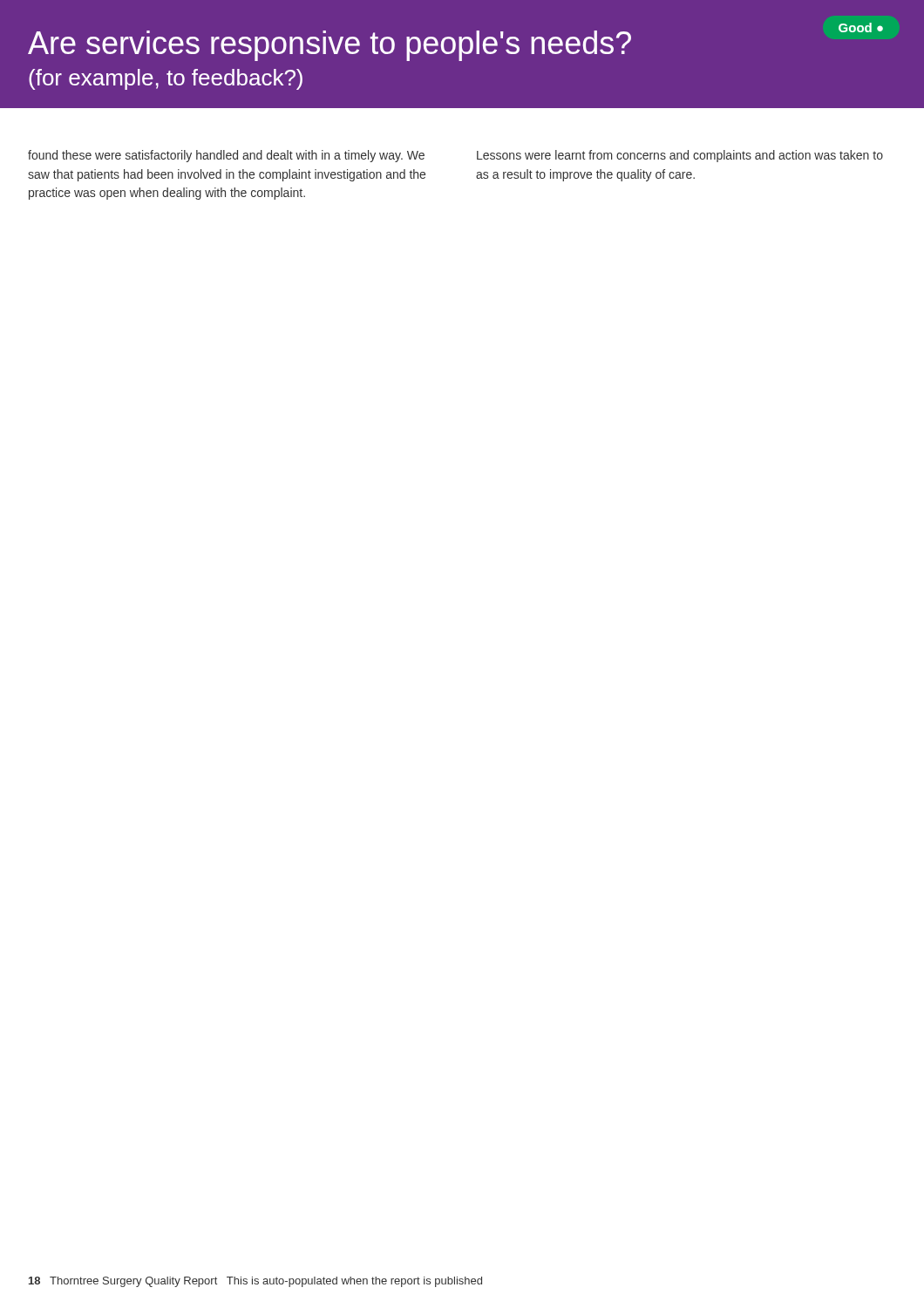Navigate to the element starting "Are services responsive to people's needs? (for"

[419, 58]
